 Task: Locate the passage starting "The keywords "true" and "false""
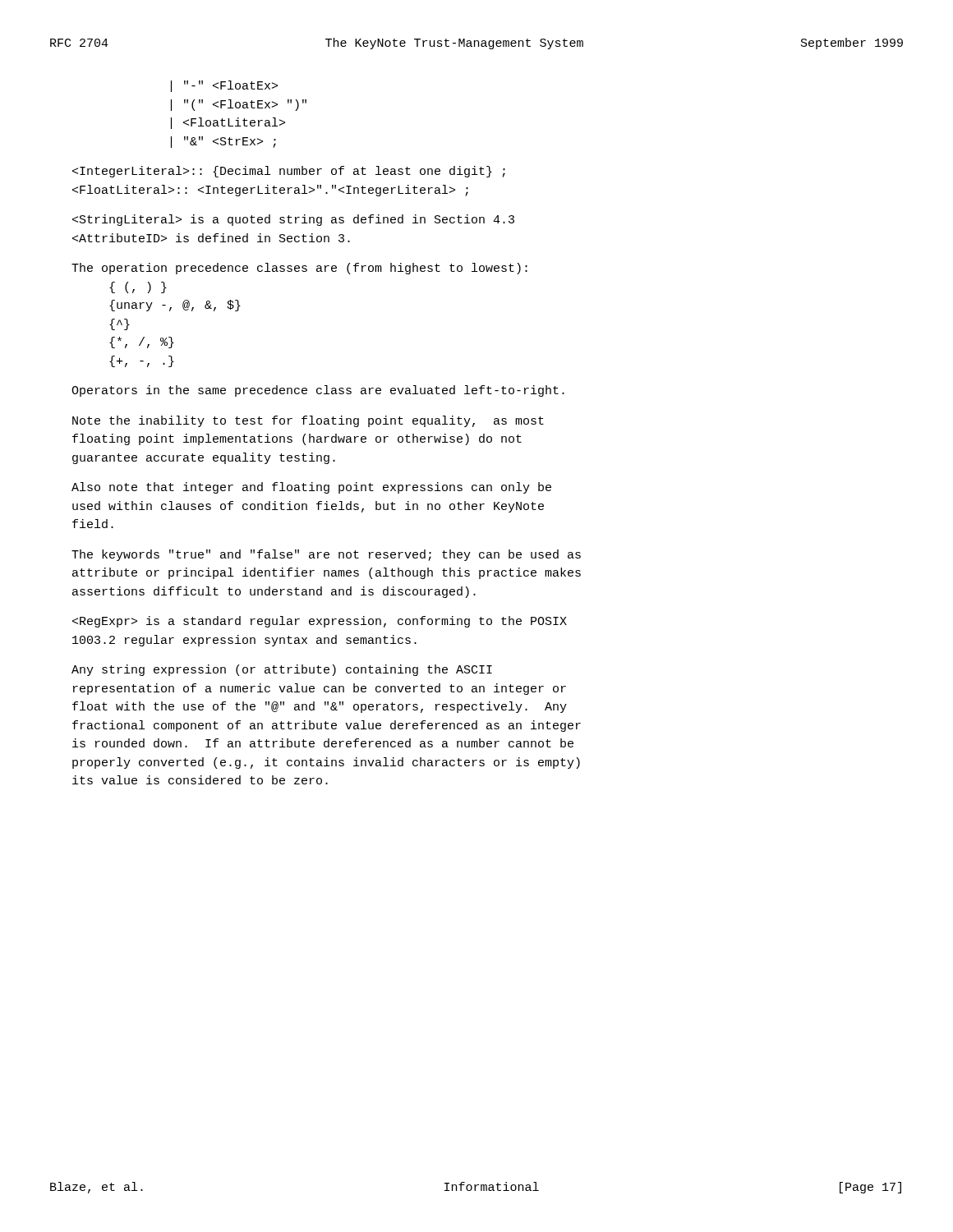coord(476,574)
